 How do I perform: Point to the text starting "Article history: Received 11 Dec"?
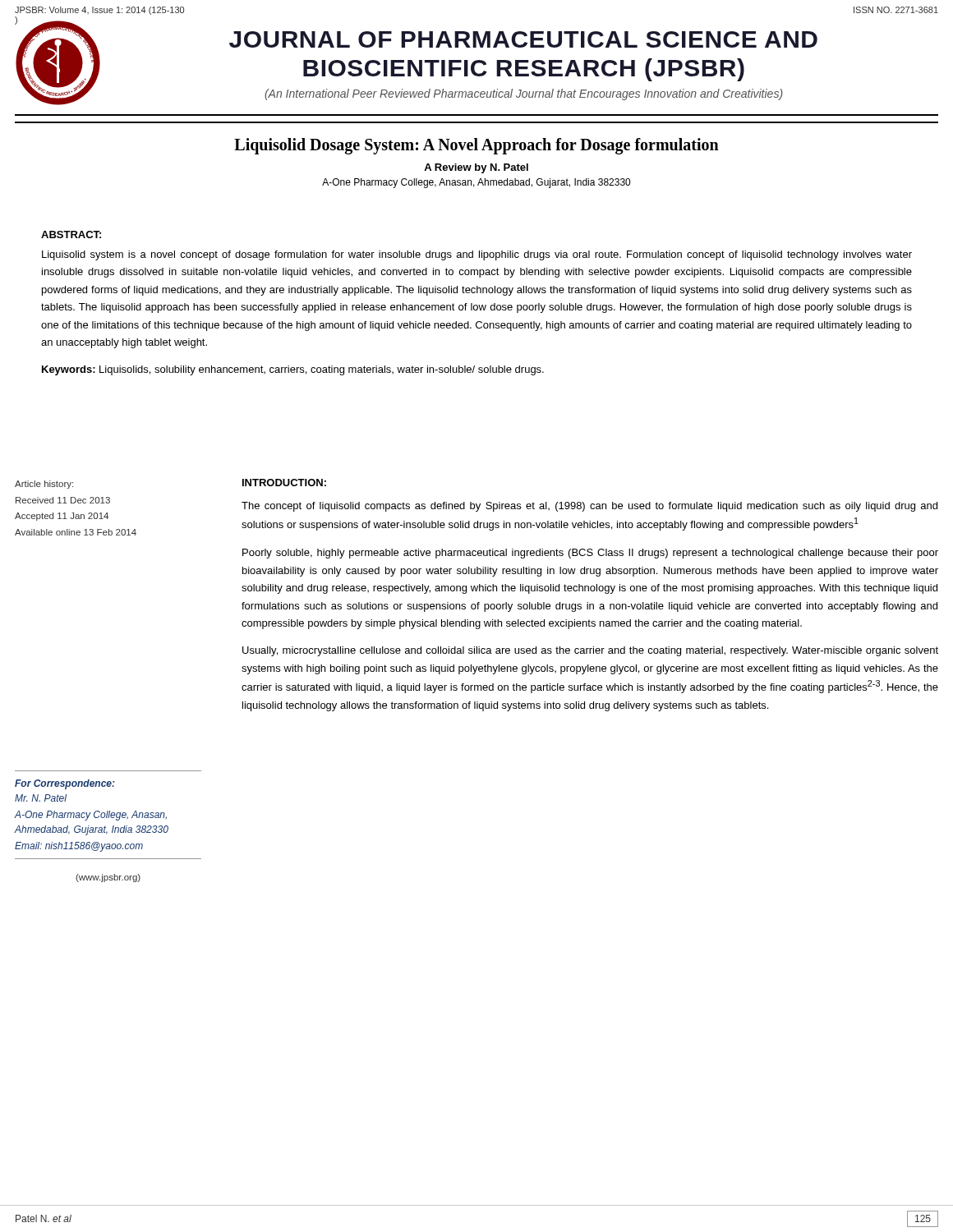tap(76, 508)
